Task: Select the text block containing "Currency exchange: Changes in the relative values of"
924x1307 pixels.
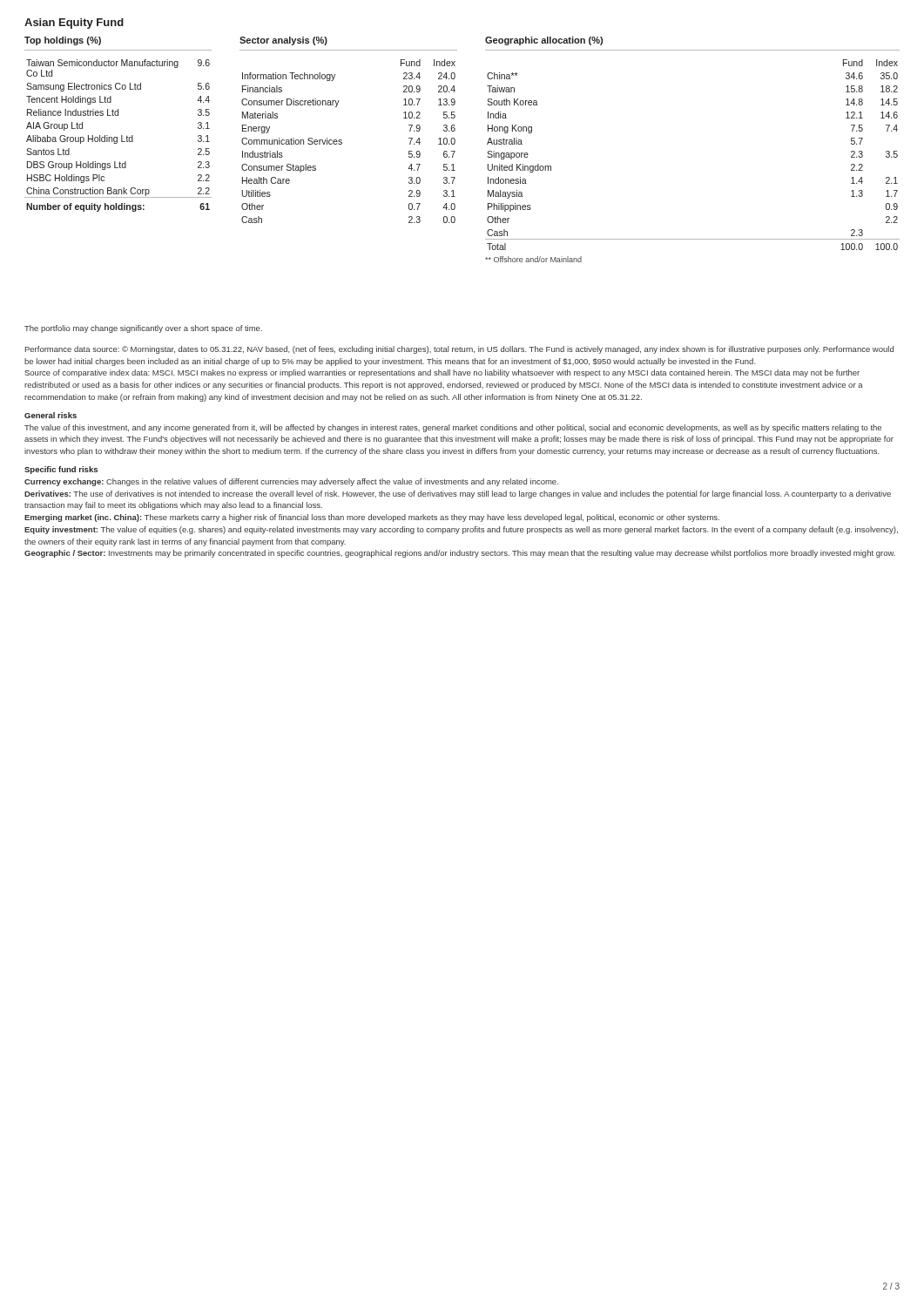Action: point(461,517)
